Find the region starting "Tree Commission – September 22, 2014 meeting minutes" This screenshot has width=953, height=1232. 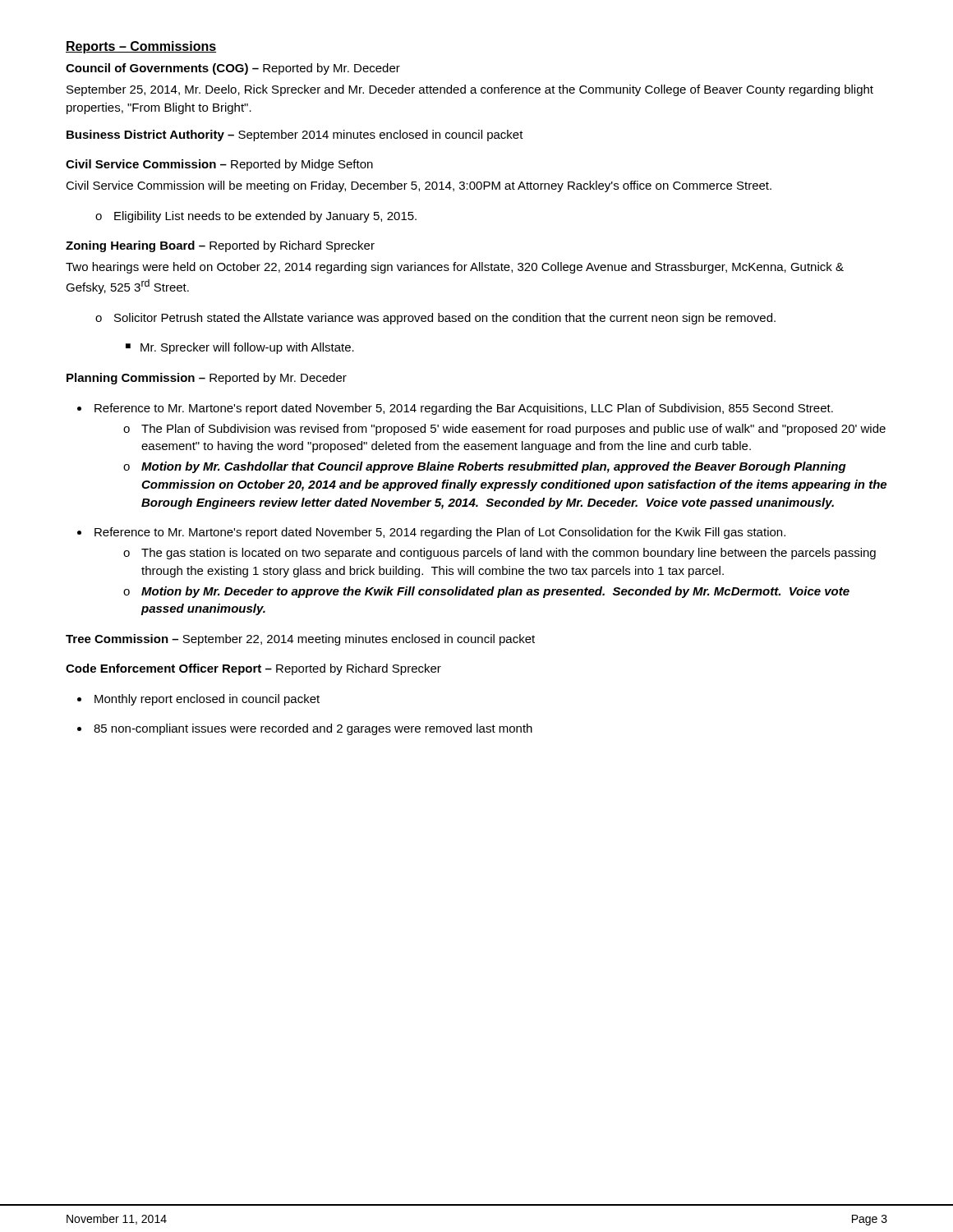[x=476, y=639]
